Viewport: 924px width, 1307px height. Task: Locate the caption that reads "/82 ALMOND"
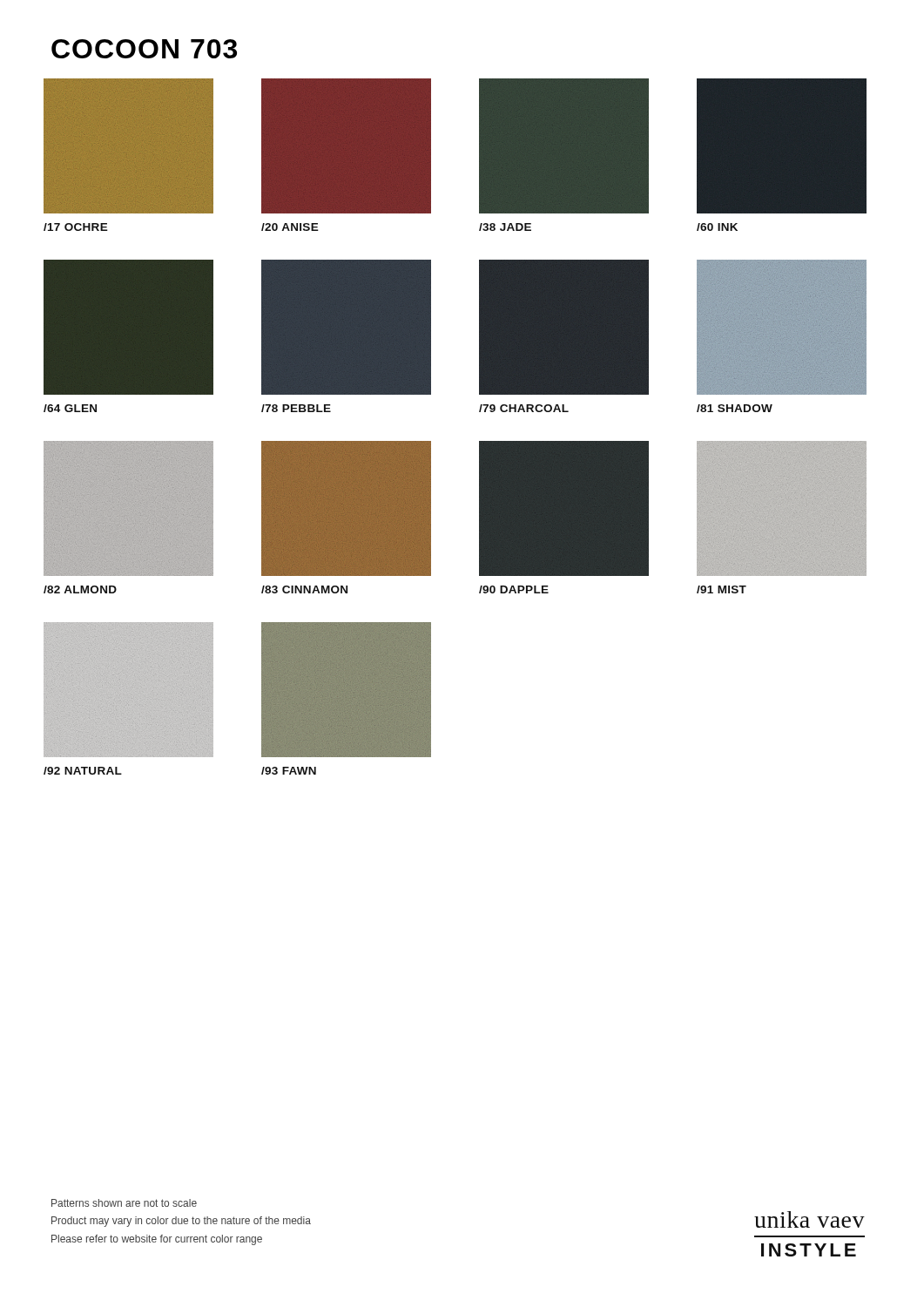pyautogui.click(x=80, y=589)
